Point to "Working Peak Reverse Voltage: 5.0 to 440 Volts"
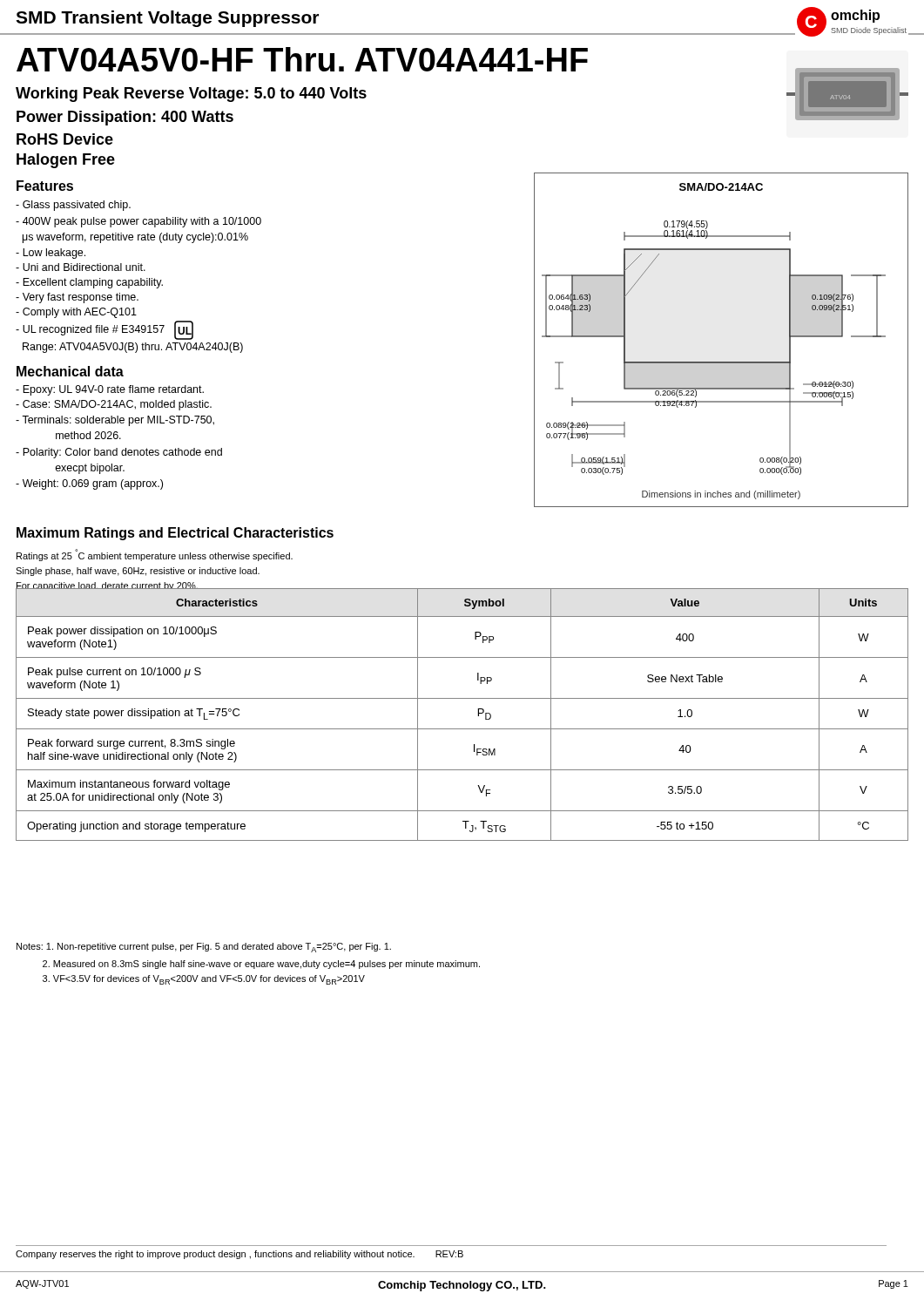Screen dimensions: 1307x924 [191, 93]
